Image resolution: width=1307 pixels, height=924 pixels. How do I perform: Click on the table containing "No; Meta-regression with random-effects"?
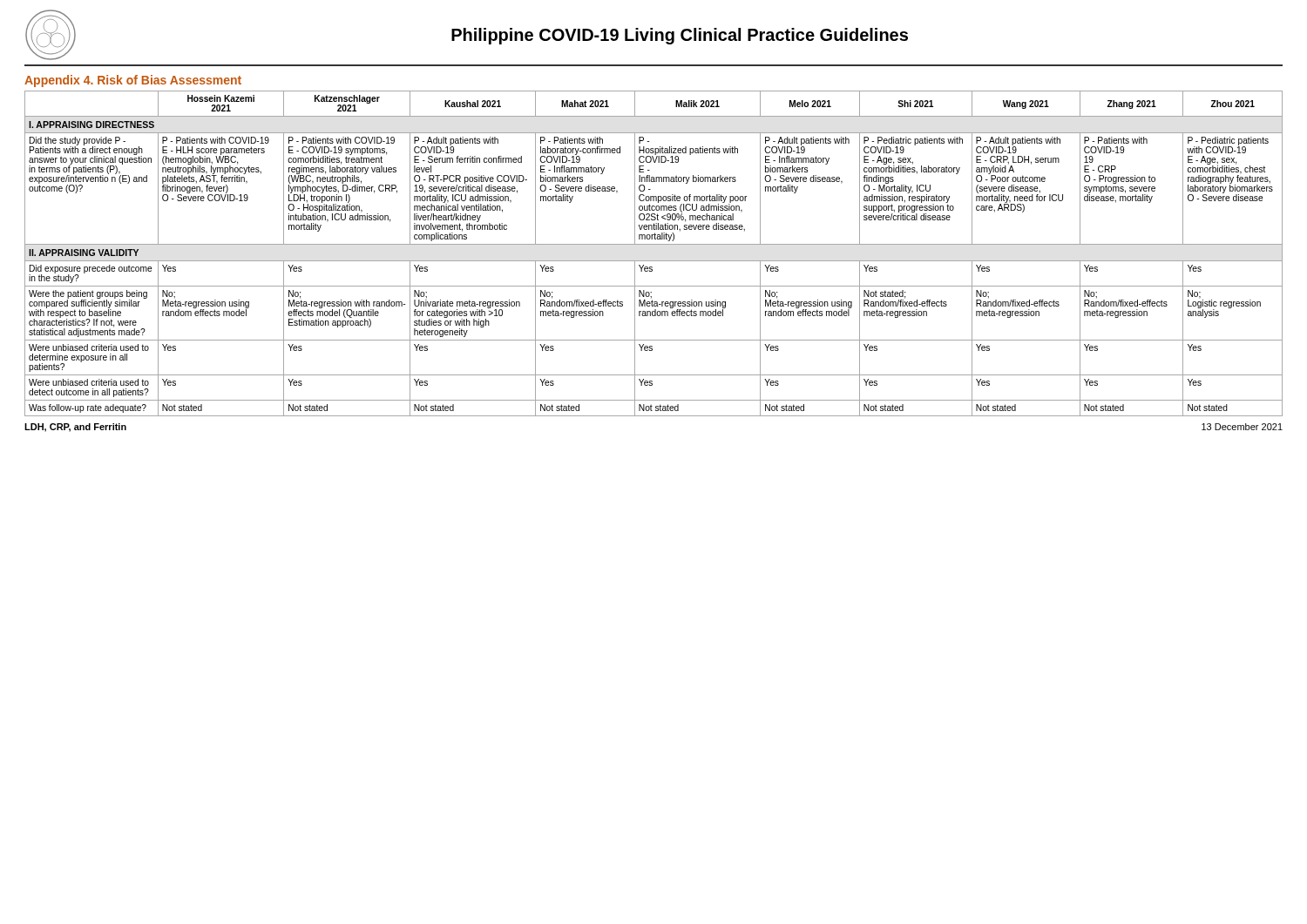pos(654,253)
